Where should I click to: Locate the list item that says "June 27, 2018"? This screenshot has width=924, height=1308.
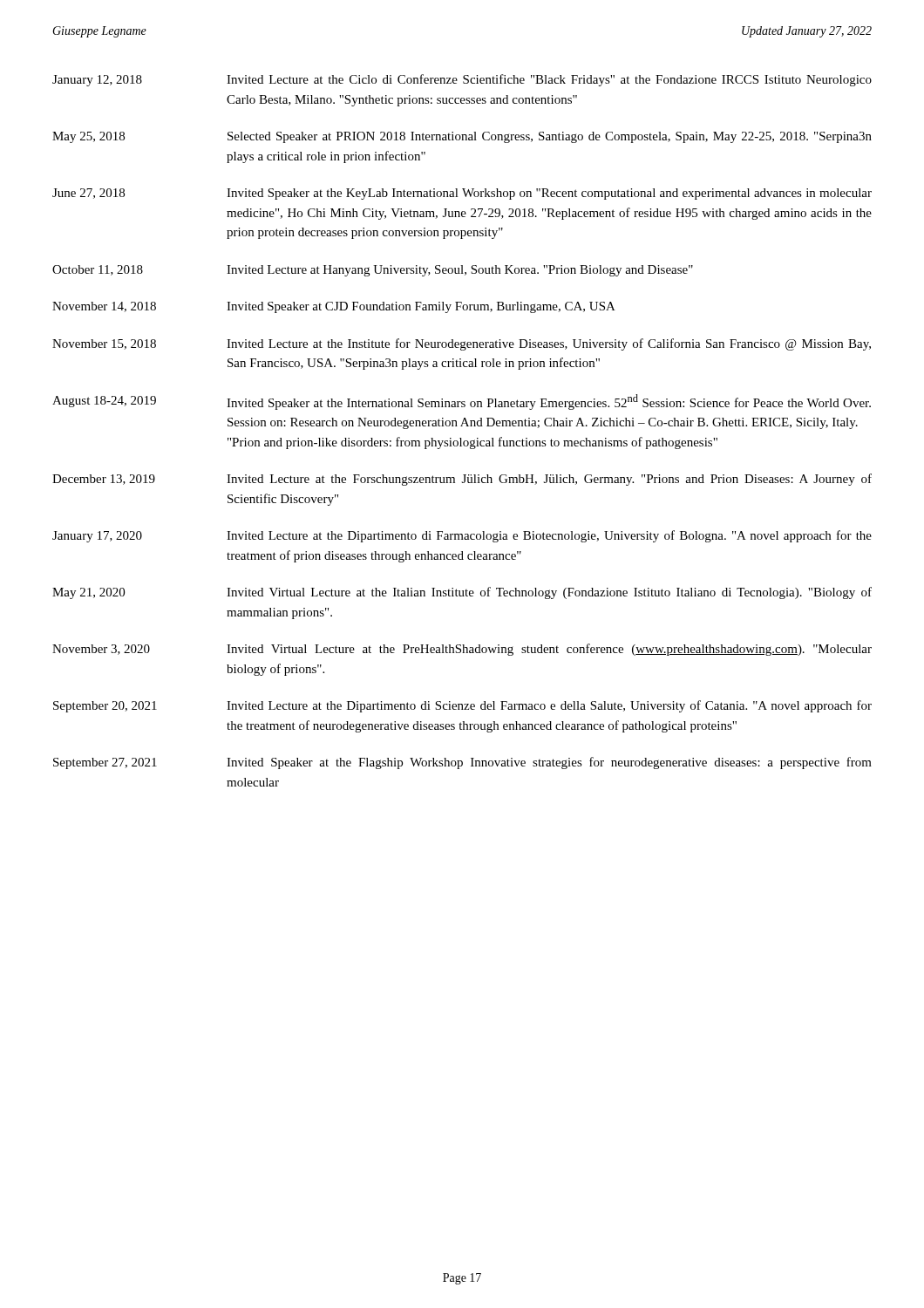point(462,213)
